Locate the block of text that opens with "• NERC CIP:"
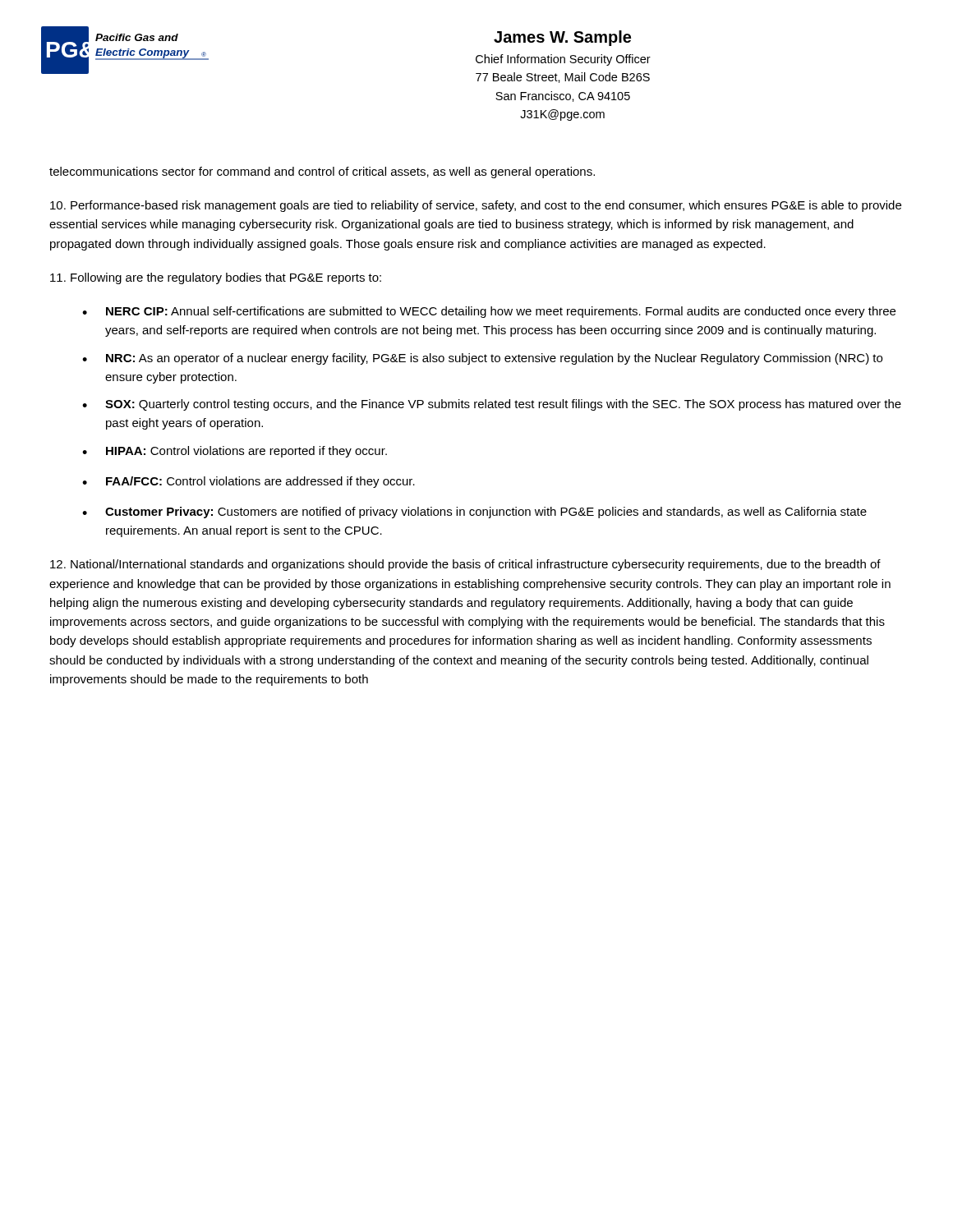 [493, 321]
